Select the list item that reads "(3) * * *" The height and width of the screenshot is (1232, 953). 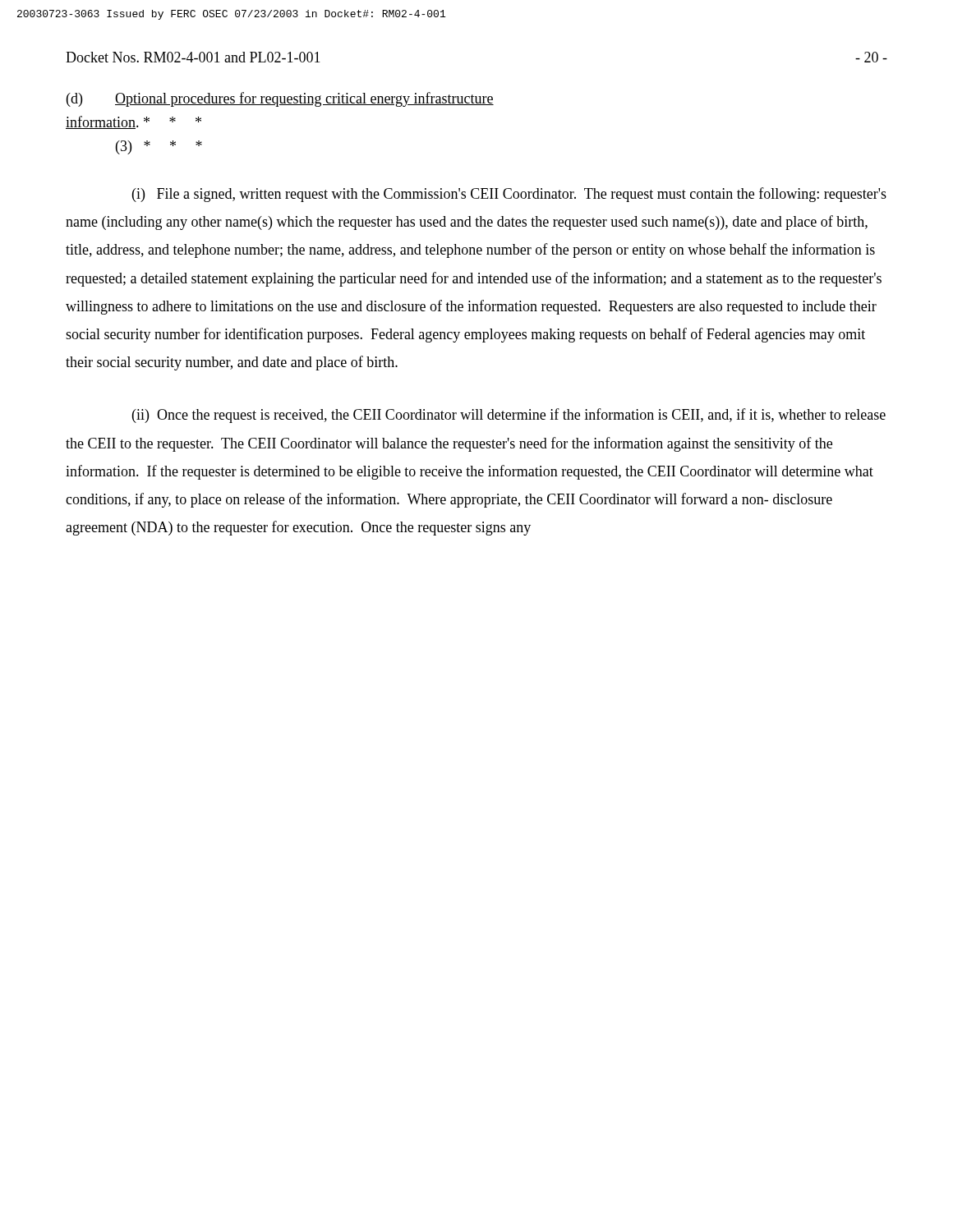tap(159, 146)
